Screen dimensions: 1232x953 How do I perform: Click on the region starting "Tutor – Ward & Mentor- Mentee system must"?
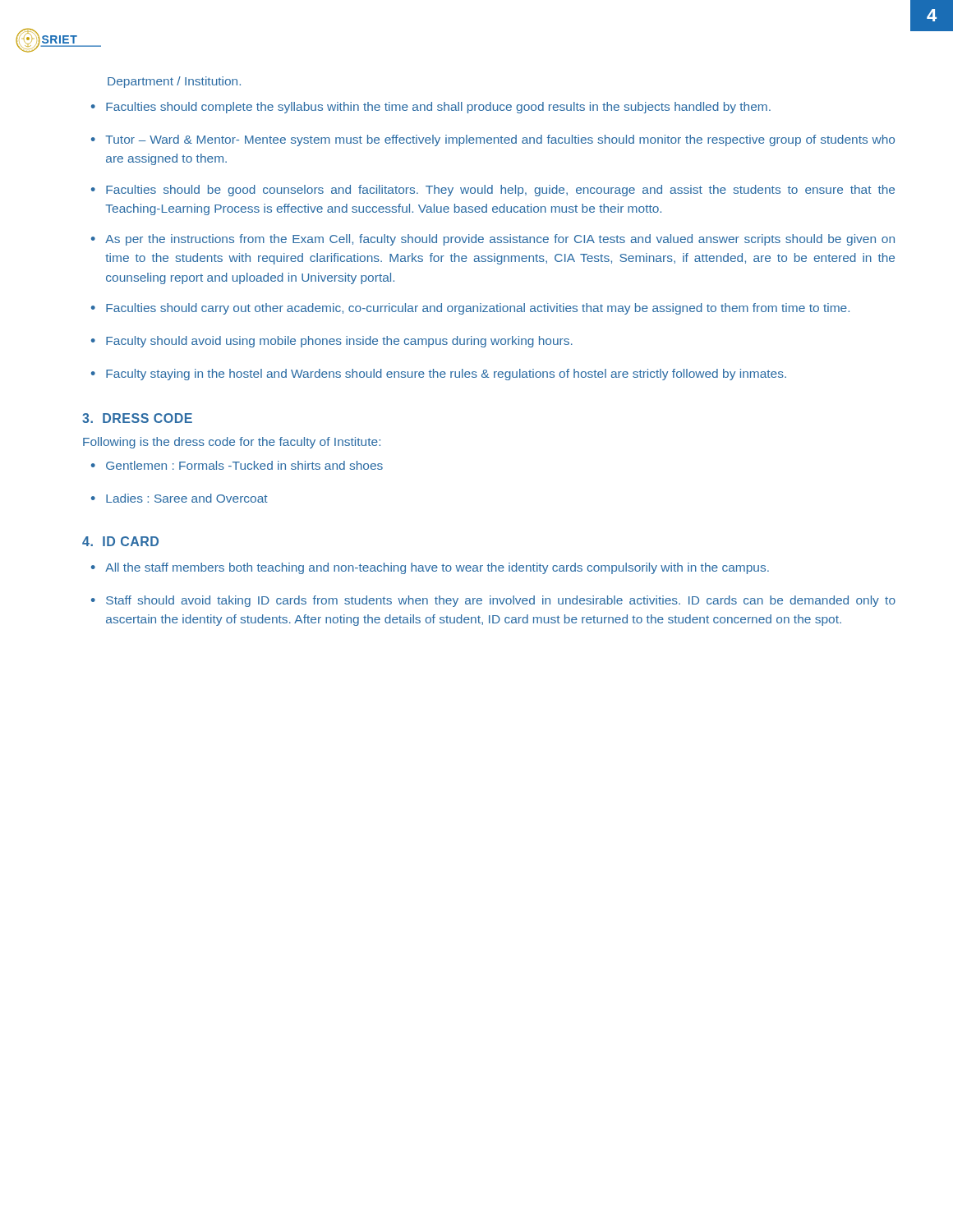(500, 149)
